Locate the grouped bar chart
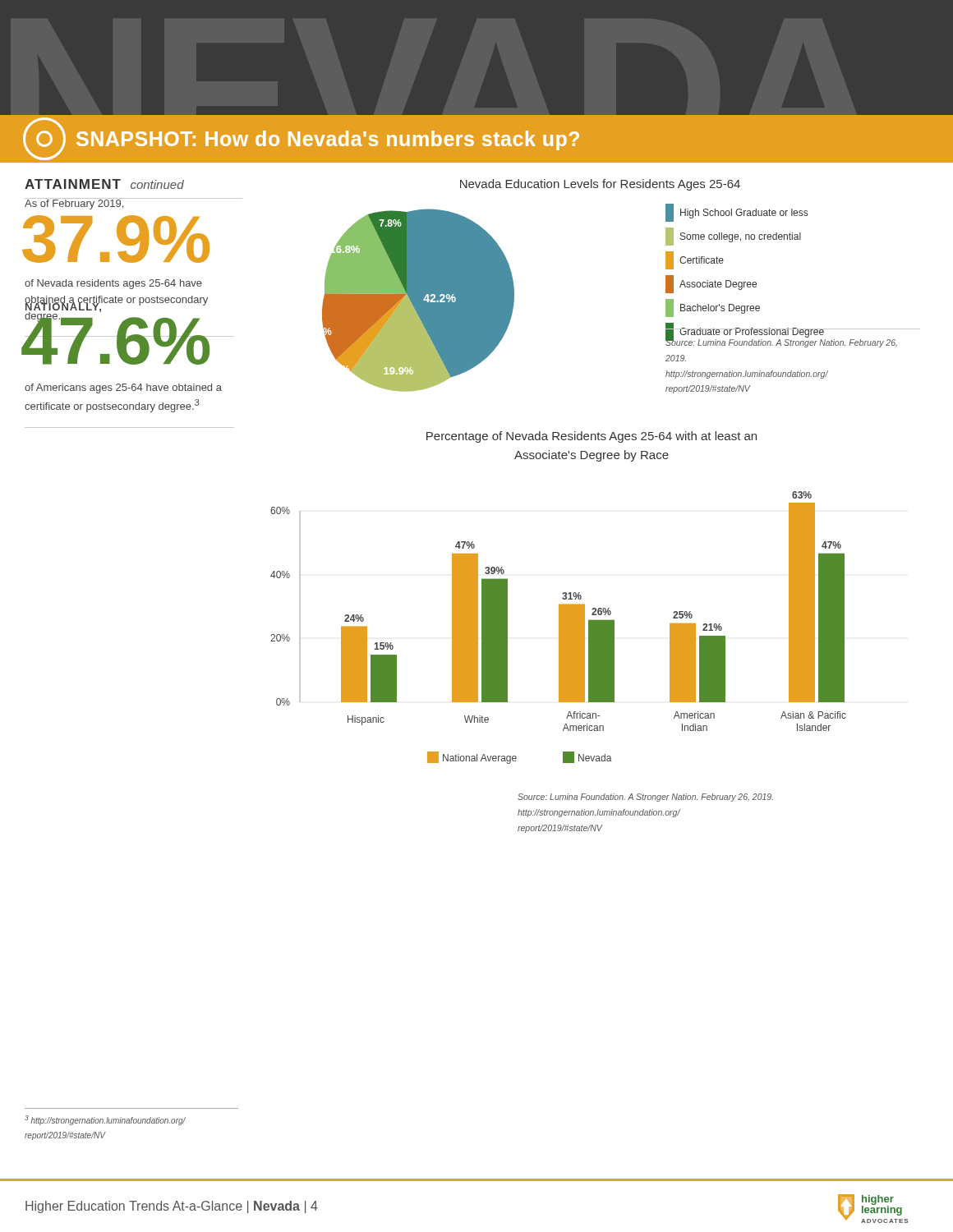Image resolution: width=953 pixels, height=1232 pixels. click(x=591, y=620)
